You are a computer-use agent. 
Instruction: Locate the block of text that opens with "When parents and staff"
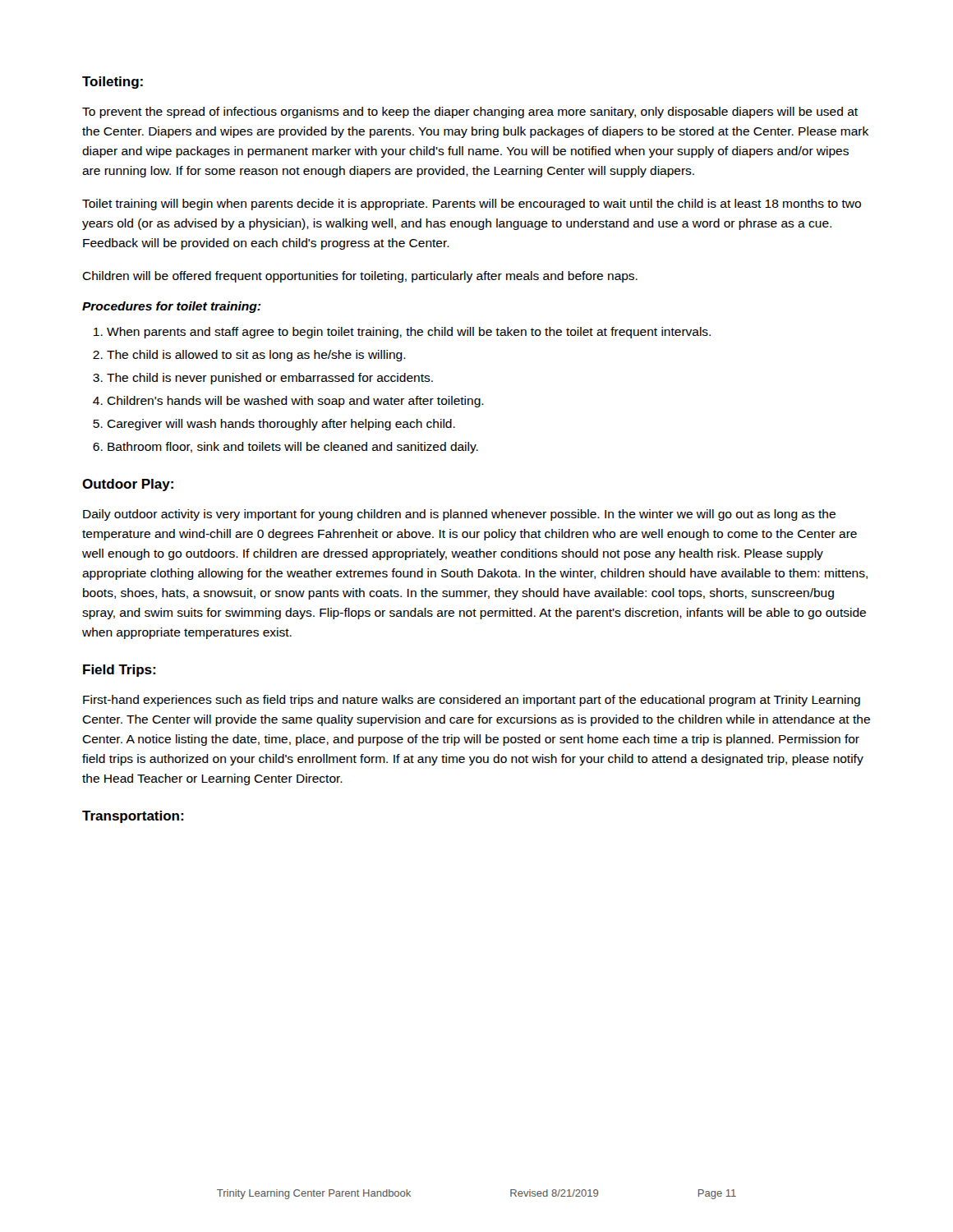pos(409,332)
